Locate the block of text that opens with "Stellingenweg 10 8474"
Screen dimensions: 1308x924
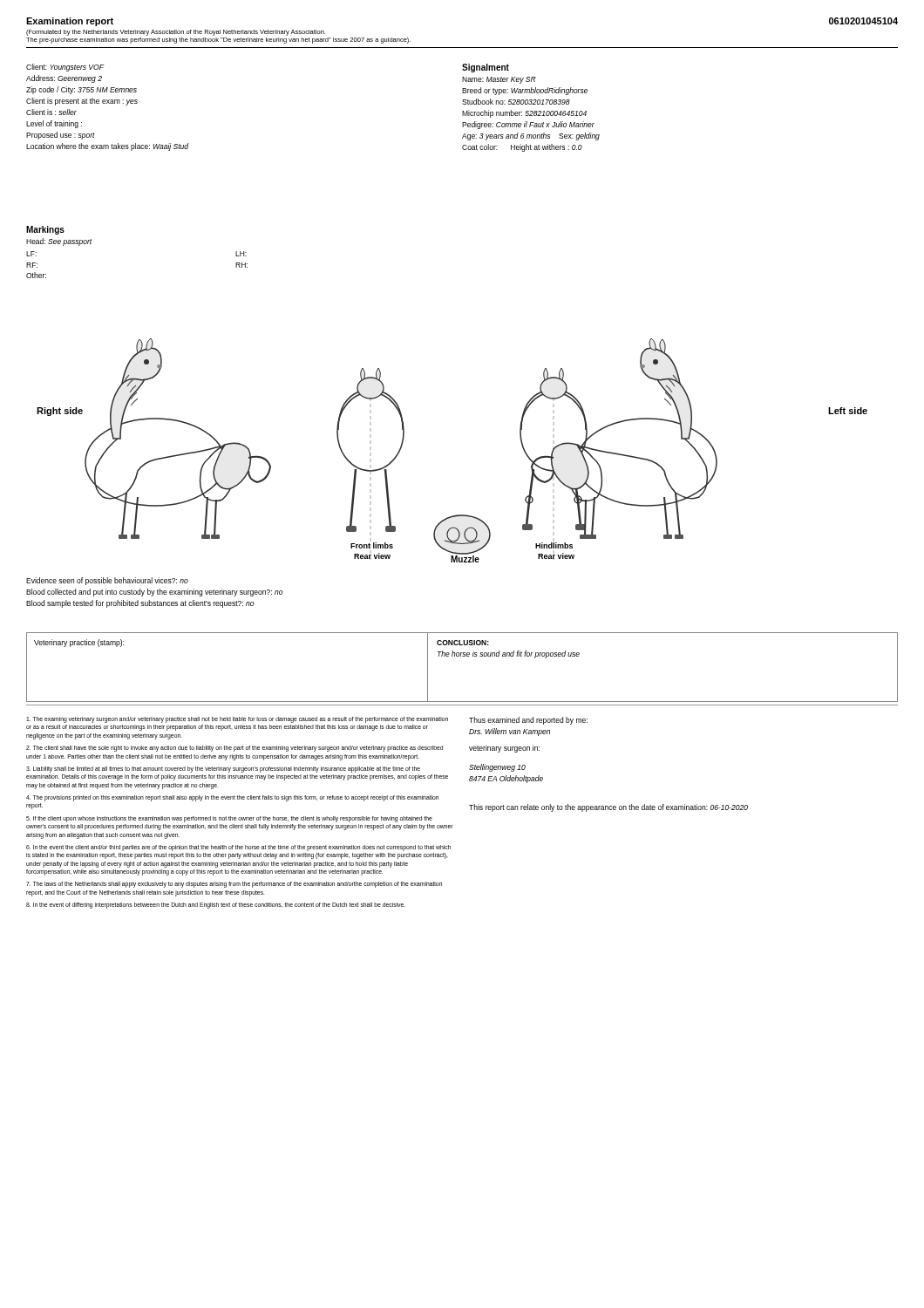[506, 773]
